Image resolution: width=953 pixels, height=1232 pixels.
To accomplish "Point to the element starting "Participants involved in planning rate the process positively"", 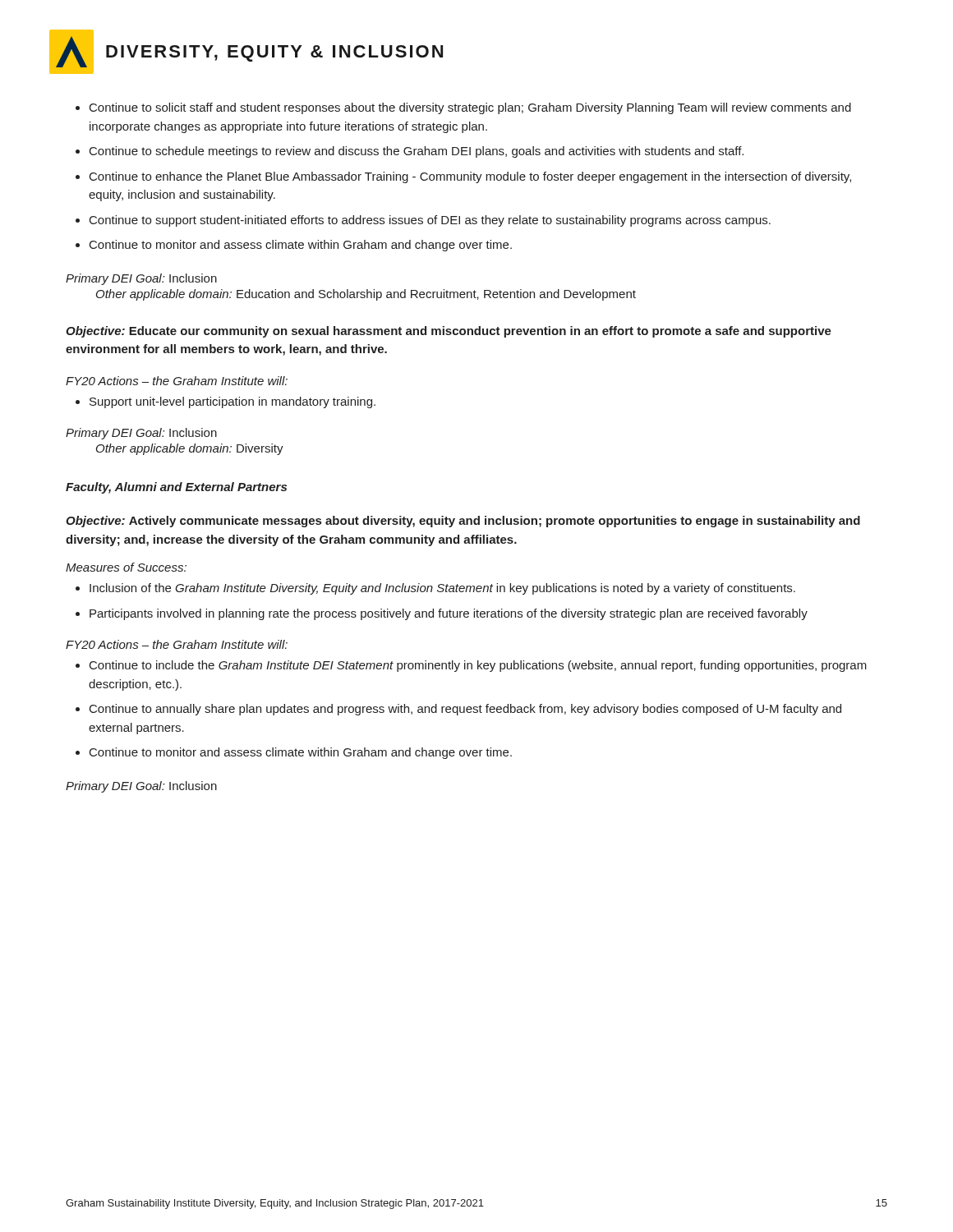I will 488,613.
